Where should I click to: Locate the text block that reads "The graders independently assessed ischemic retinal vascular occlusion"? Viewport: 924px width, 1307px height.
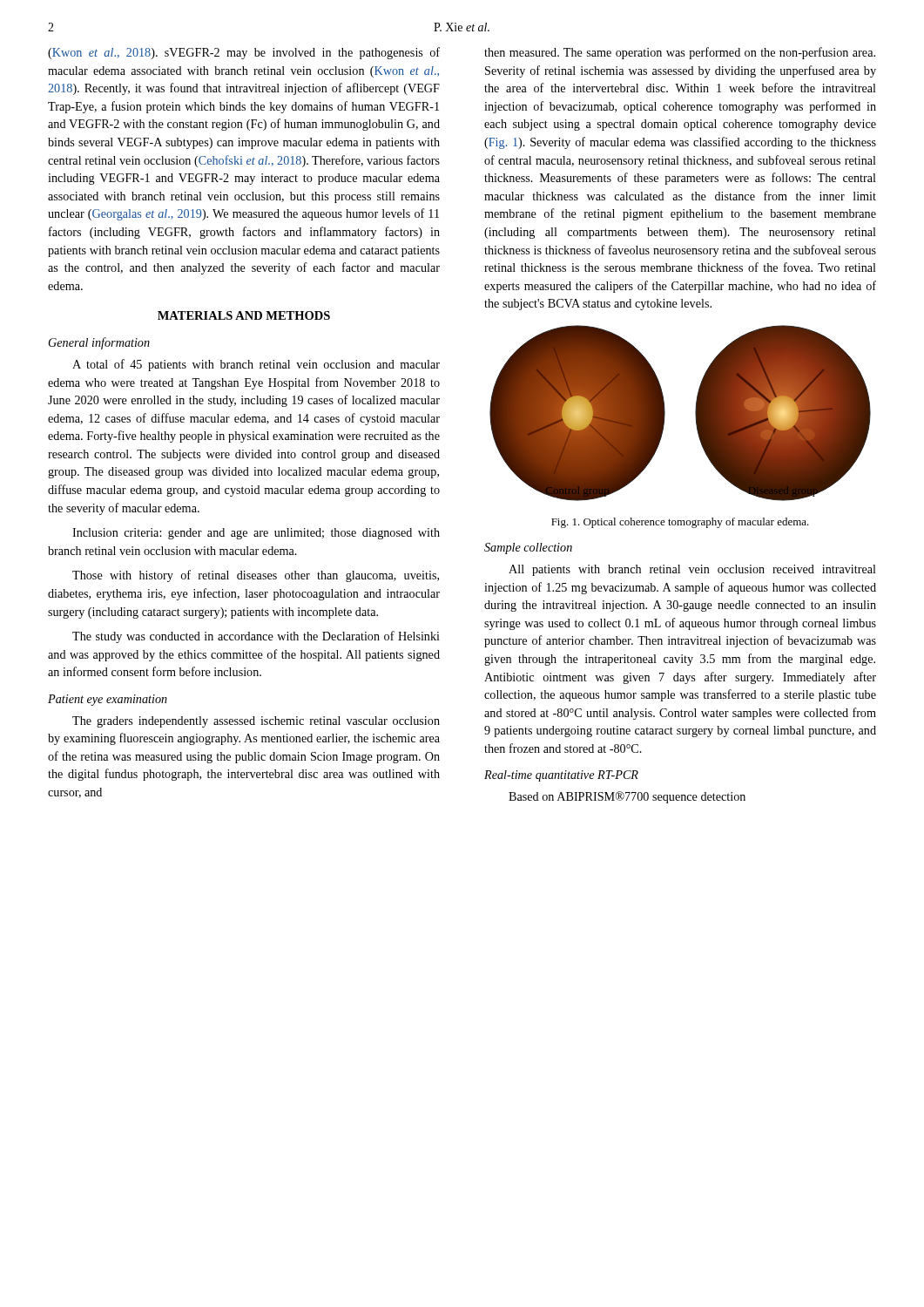[244, 756]
